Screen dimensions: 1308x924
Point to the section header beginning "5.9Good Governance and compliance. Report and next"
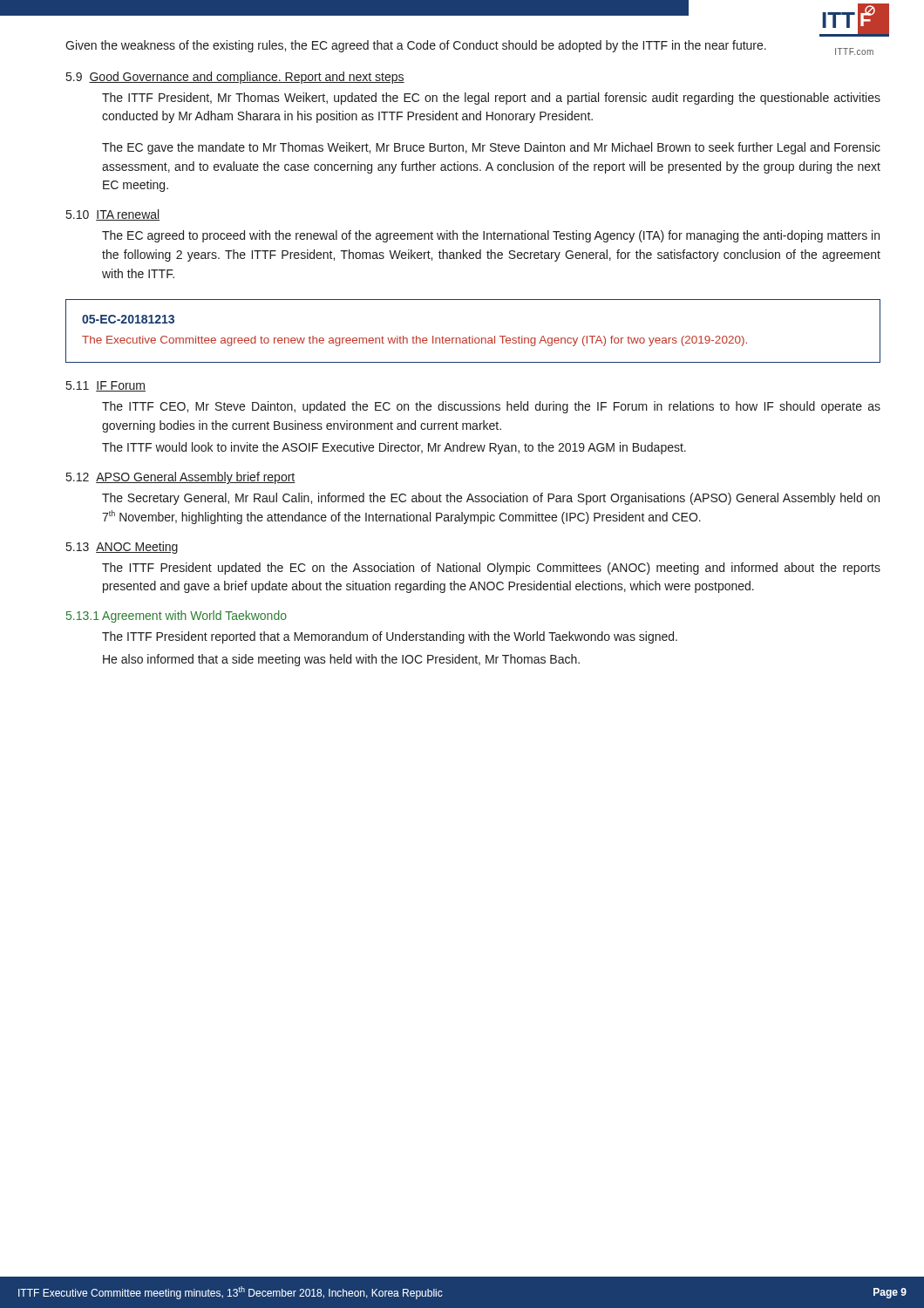pos(235,76)
